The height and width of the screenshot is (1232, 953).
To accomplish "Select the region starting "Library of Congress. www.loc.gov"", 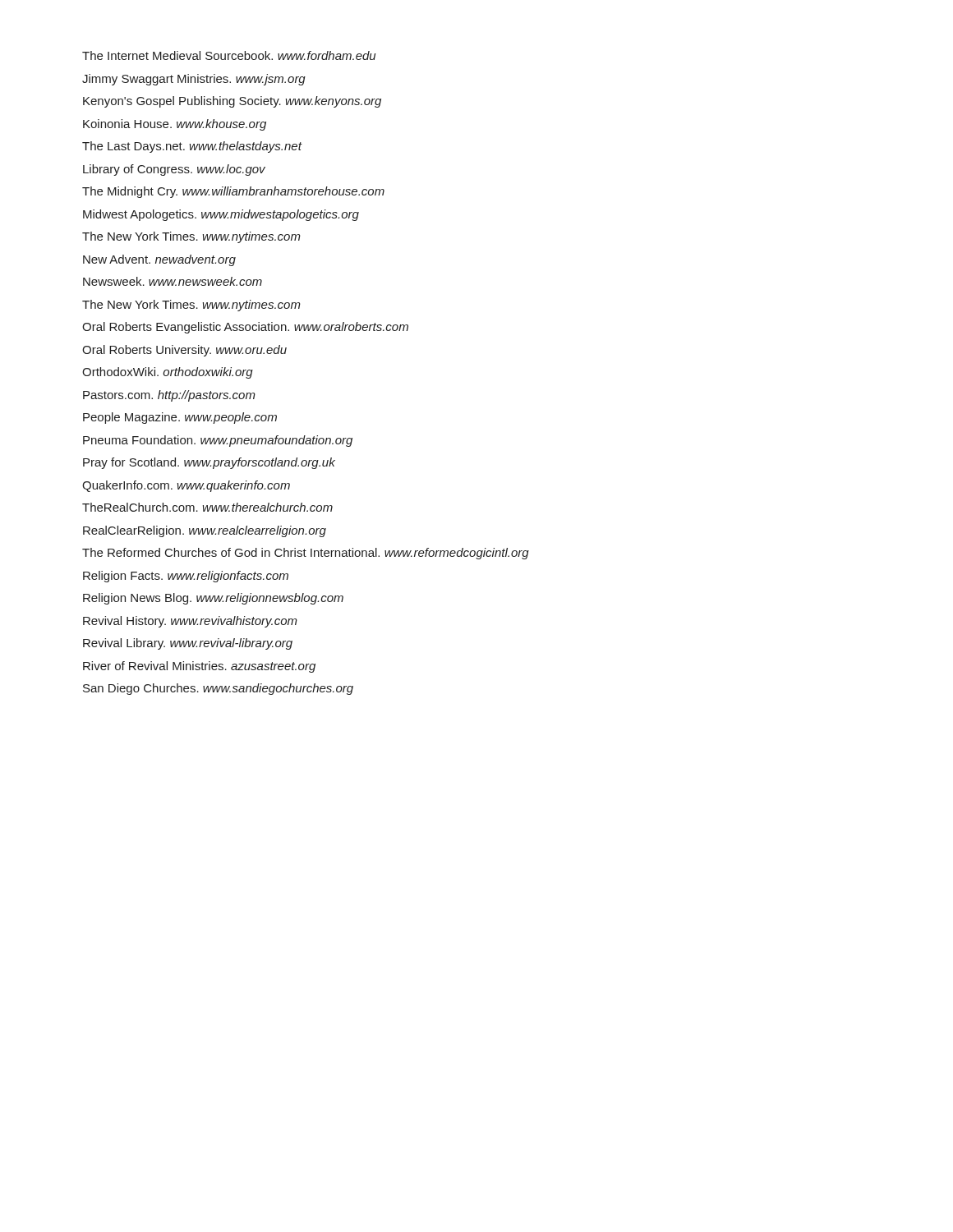I will [x=174, y=168].
